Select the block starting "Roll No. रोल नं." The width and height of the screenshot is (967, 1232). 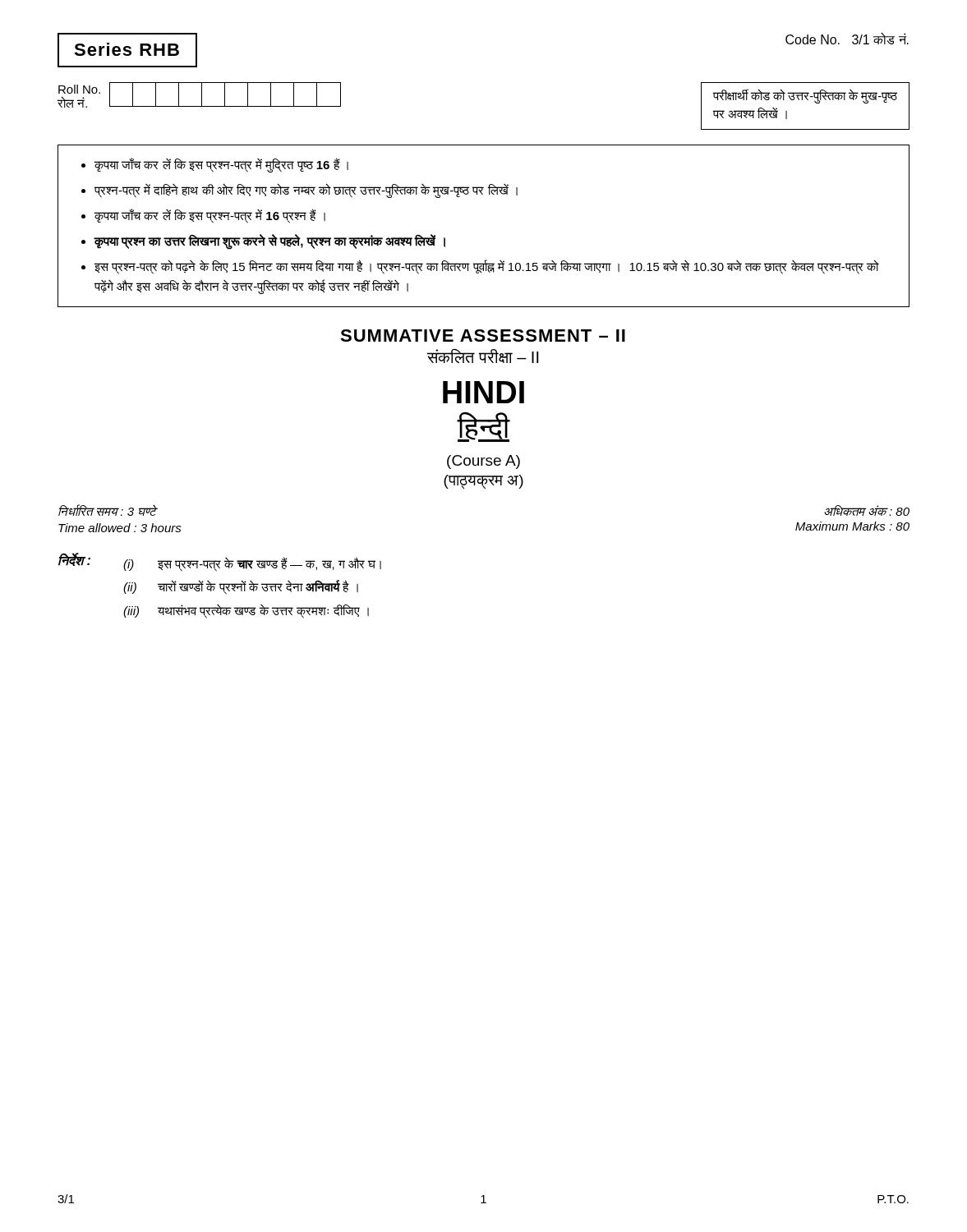[x=199, y=97]
